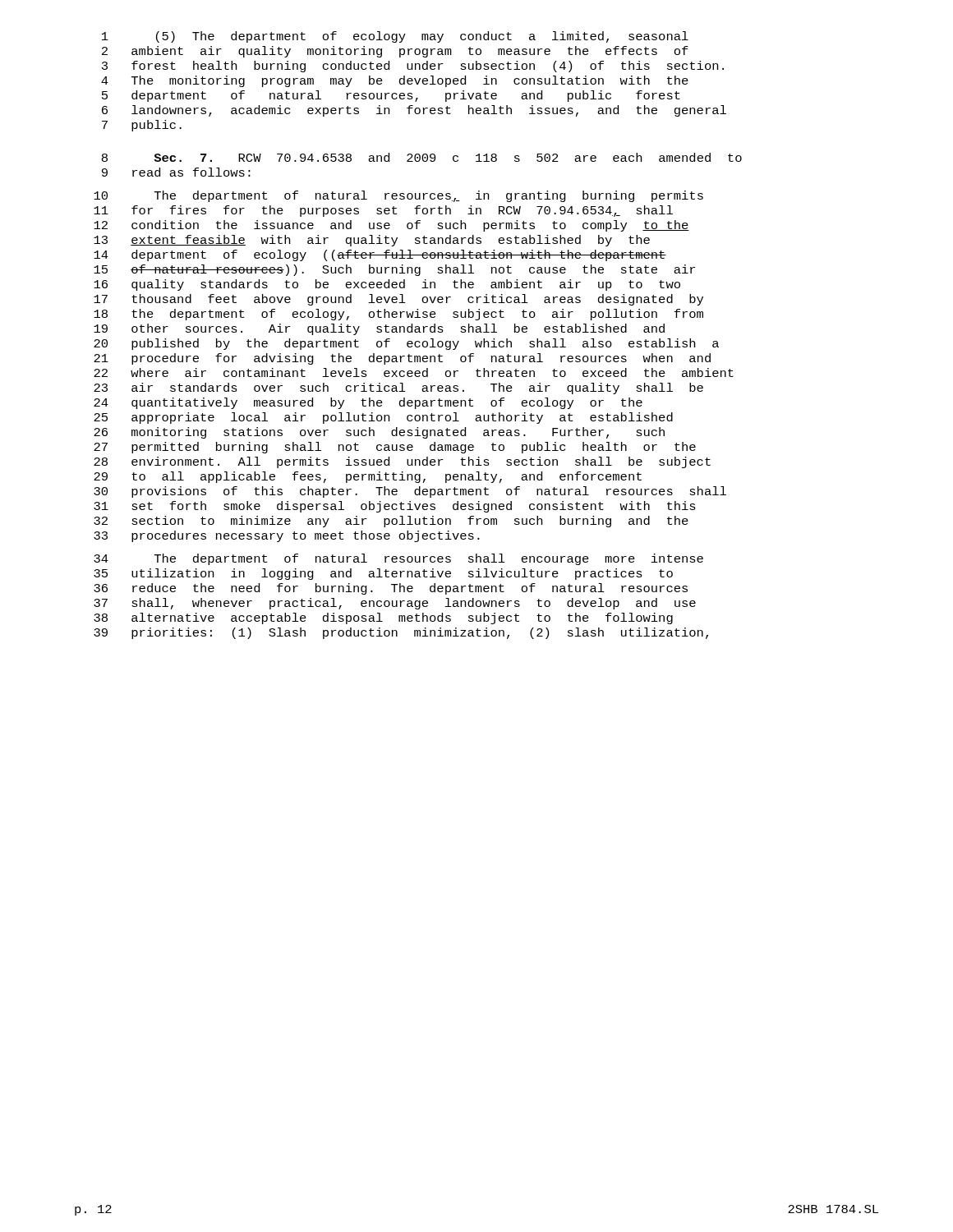Image resolution: width=953 pixels, height=1232 pixels.
Task: Find the text block with the text "10 The department of"
Action: [x=476, y=366]
